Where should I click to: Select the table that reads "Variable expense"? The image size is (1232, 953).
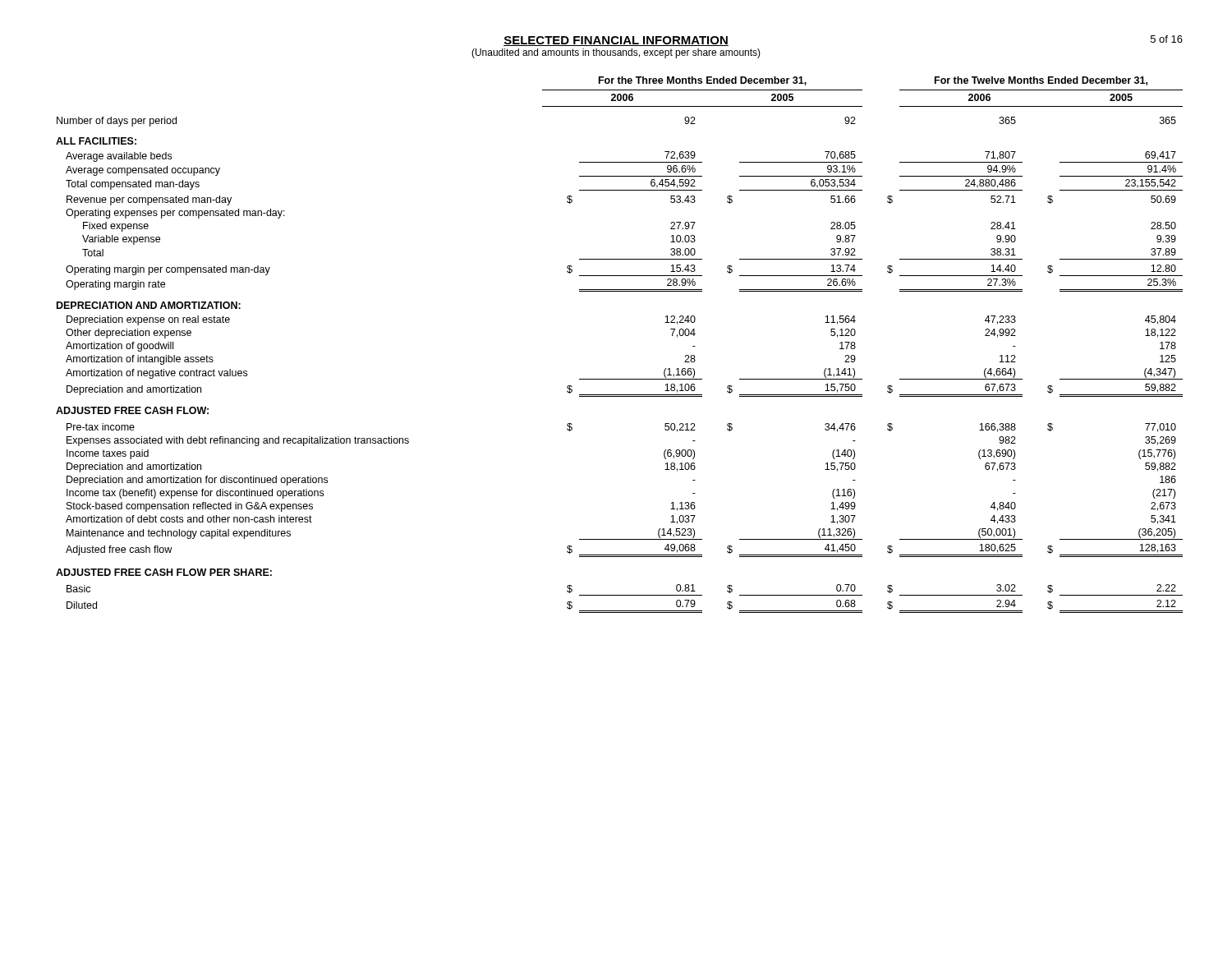[616, 343]
